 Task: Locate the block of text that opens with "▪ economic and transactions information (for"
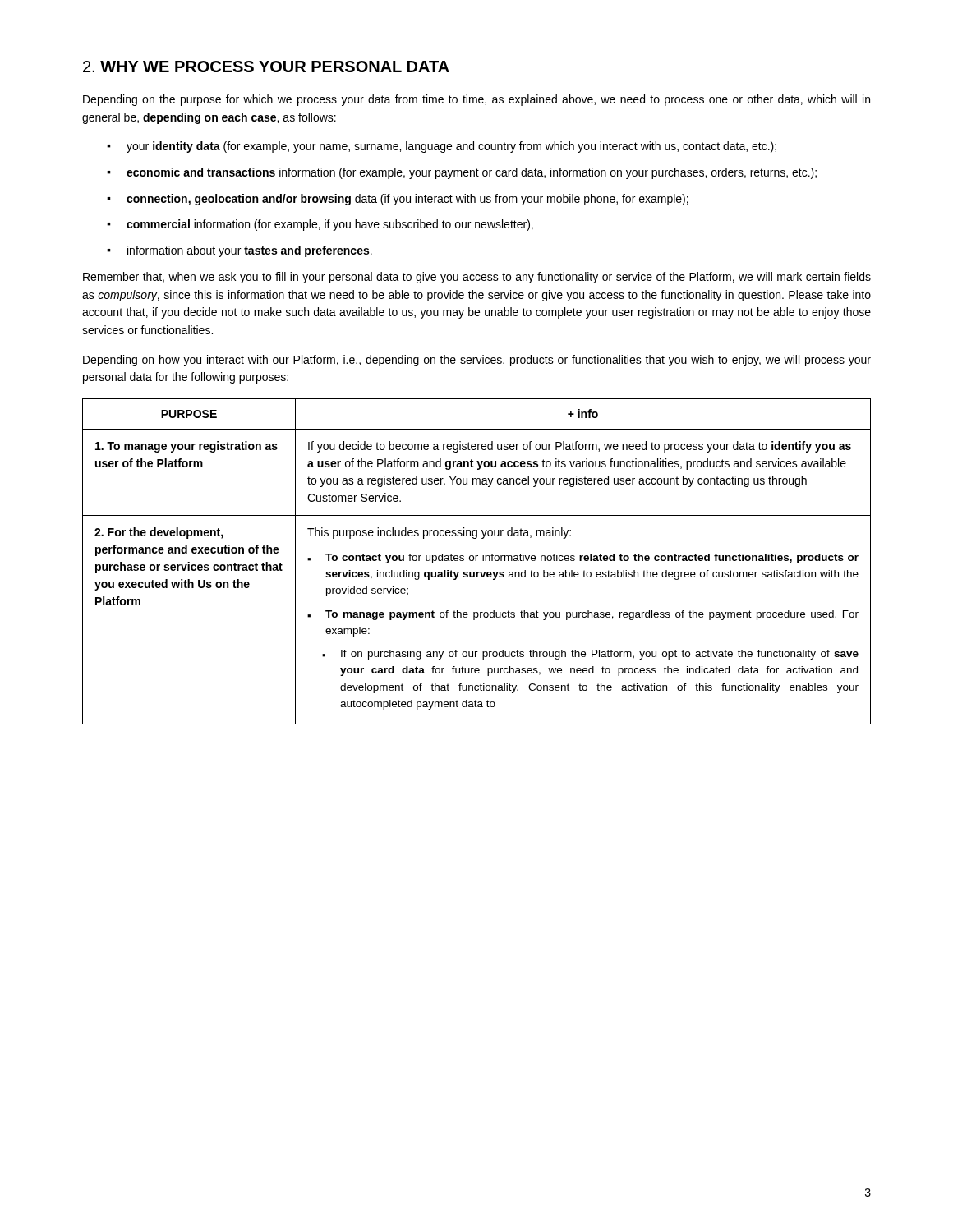click(489, 173)
